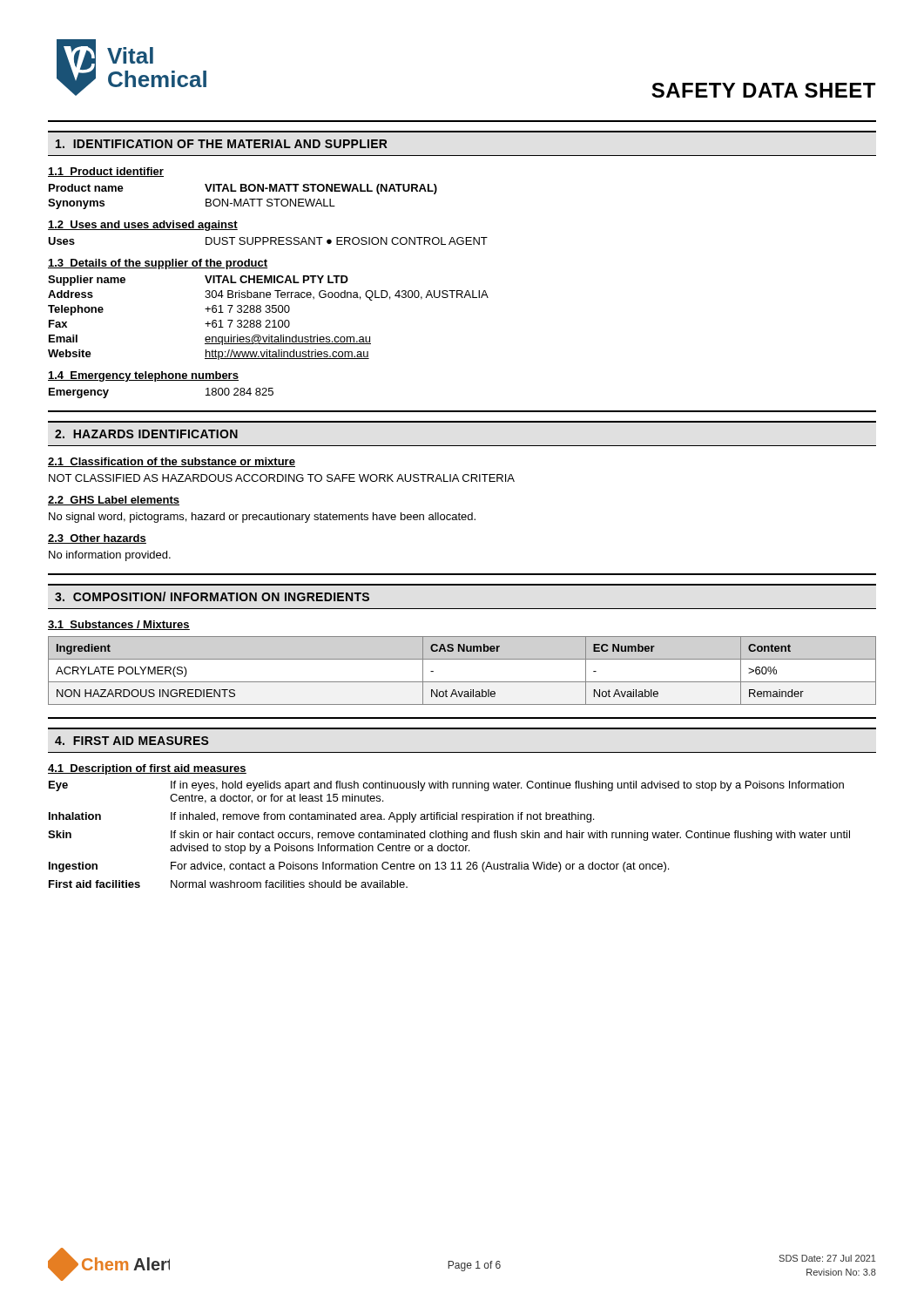Click on the text that says "Uses DUST SUPPRESSANT ● EROSION CONTROL AGENT"
This screenshot has height=1307, width=924.
[x=462, y=241]
